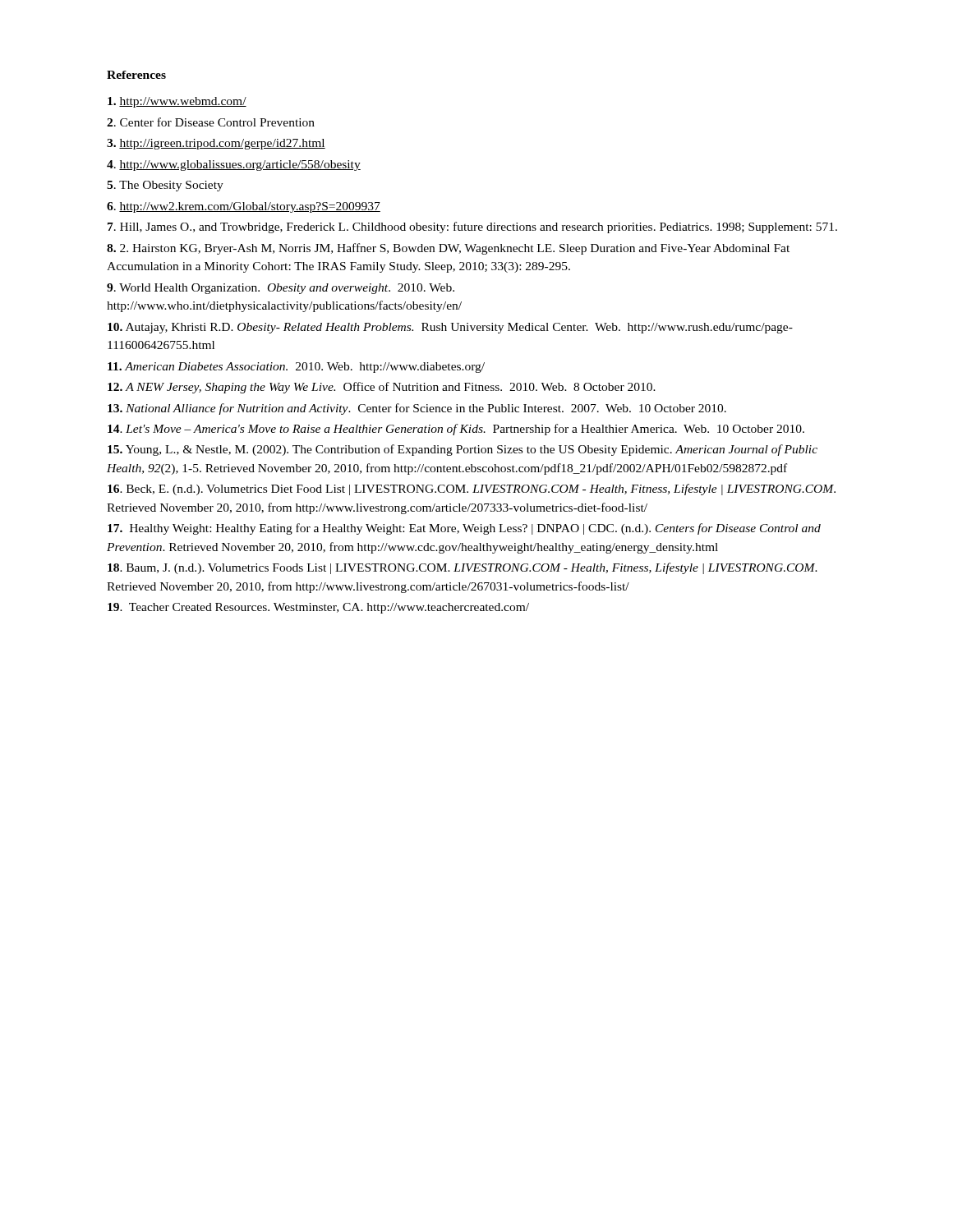Locate the list item that reads "10. Autajay, Khristi R.D."
Viewport: 953px width, 1232px height.
pyautogui.click(x=450, y=335)
